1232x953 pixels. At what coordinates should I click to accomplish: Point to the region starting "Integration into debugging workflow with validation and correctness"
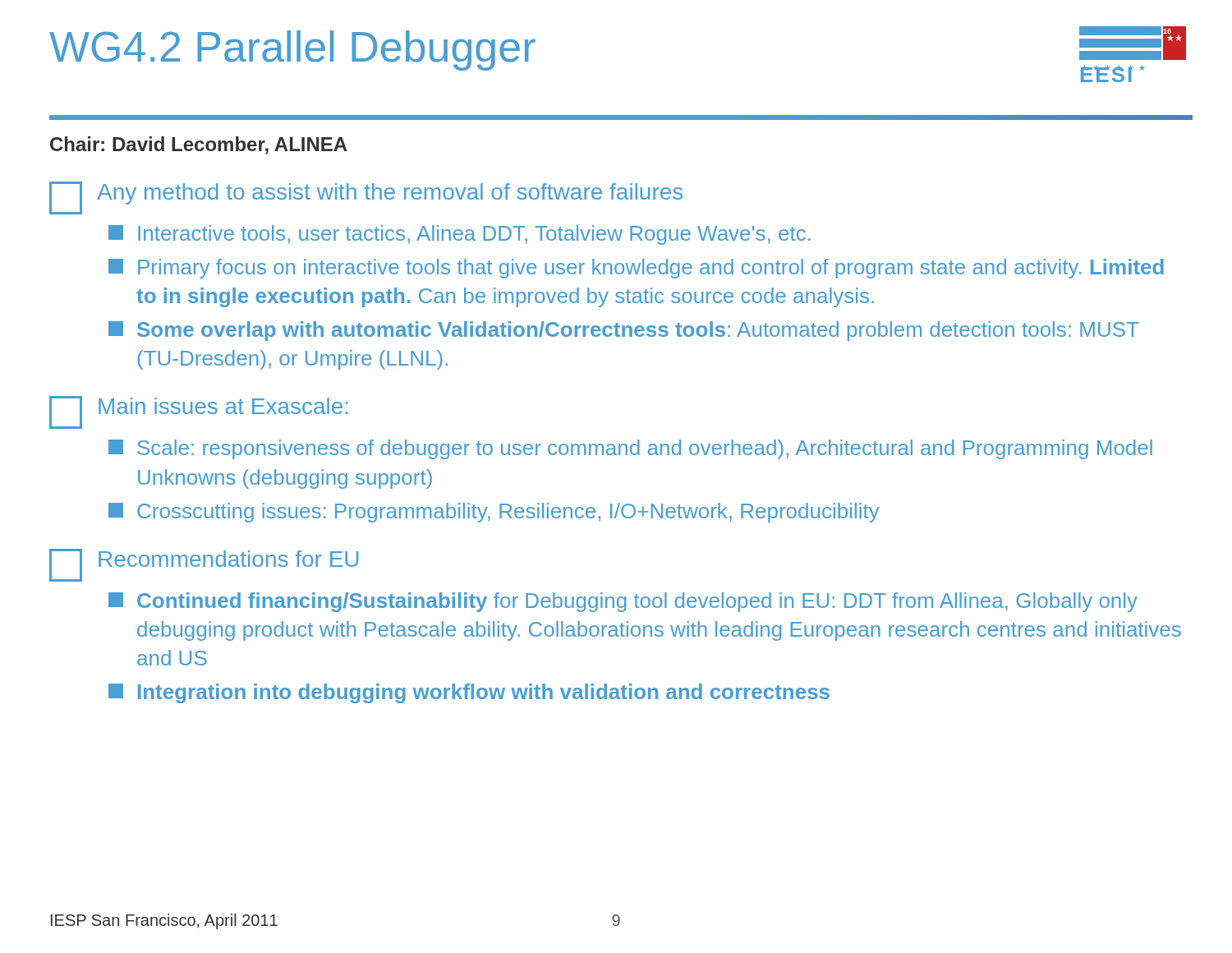coord(646,692)
